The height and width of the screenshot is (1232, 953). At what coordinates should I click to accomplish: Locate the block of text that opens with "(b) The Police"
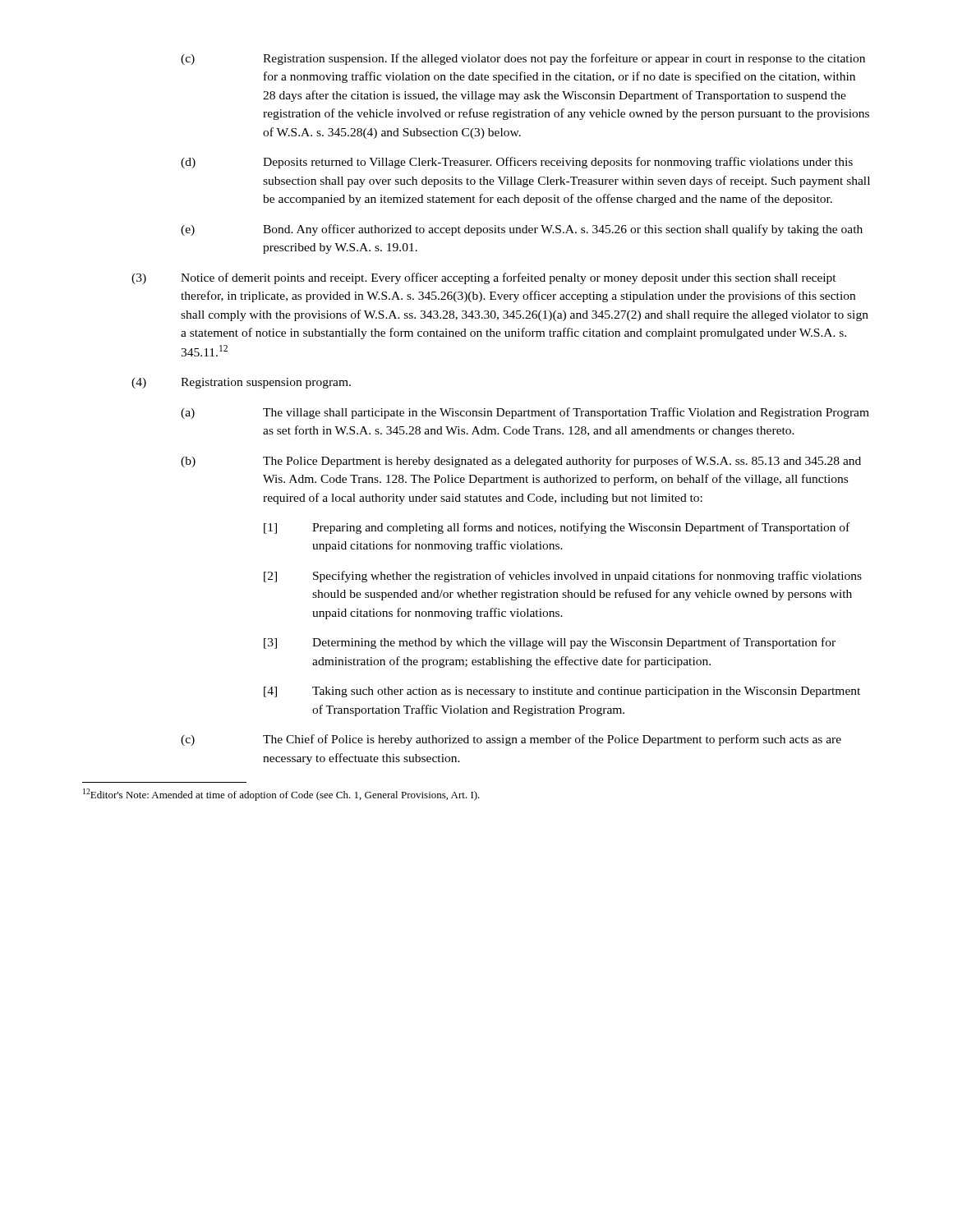click(x=476, y=479)
